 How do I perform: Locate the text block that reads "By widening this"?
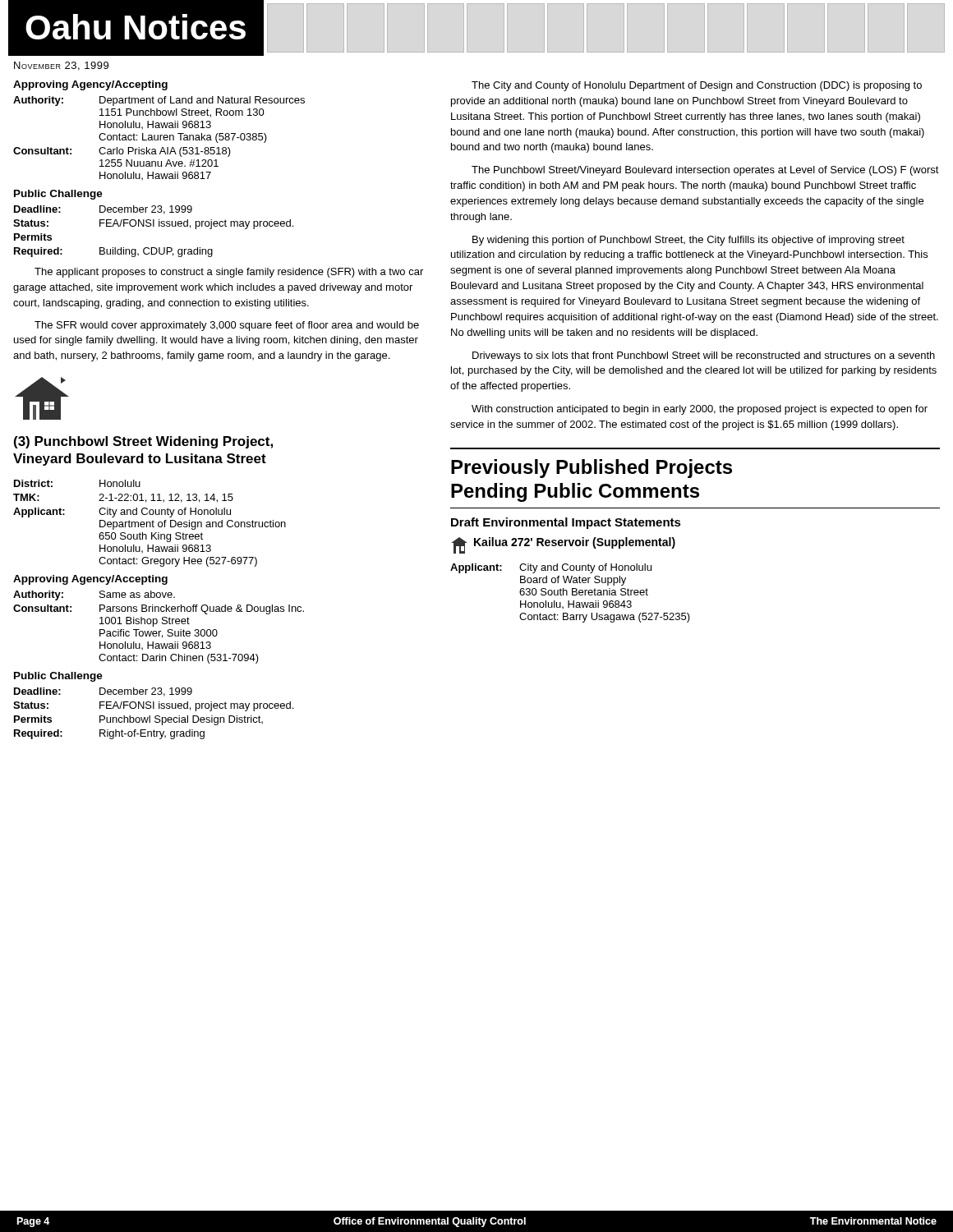(694, 286)
